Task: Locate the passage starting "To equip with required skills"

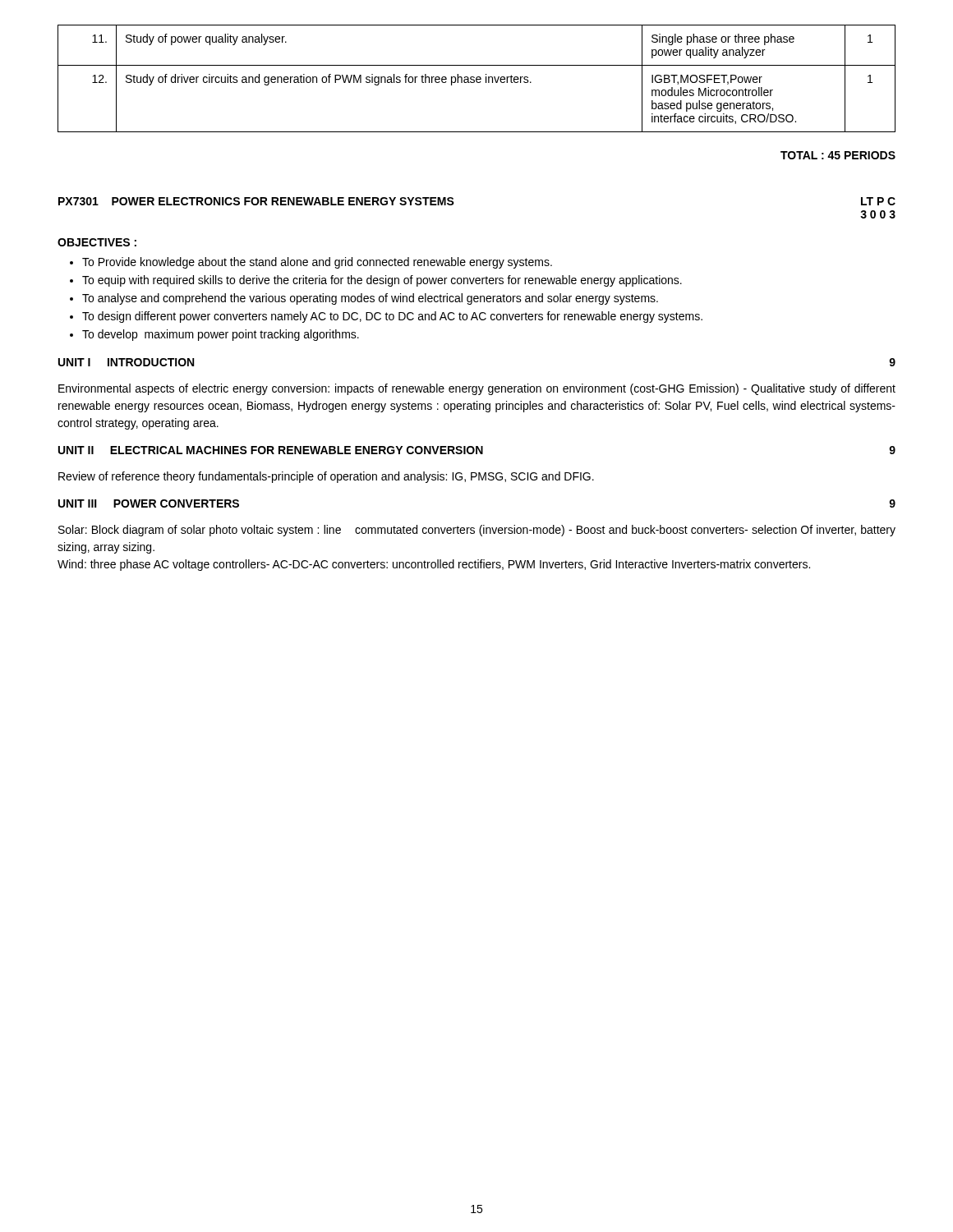Action: coord(382,280)
